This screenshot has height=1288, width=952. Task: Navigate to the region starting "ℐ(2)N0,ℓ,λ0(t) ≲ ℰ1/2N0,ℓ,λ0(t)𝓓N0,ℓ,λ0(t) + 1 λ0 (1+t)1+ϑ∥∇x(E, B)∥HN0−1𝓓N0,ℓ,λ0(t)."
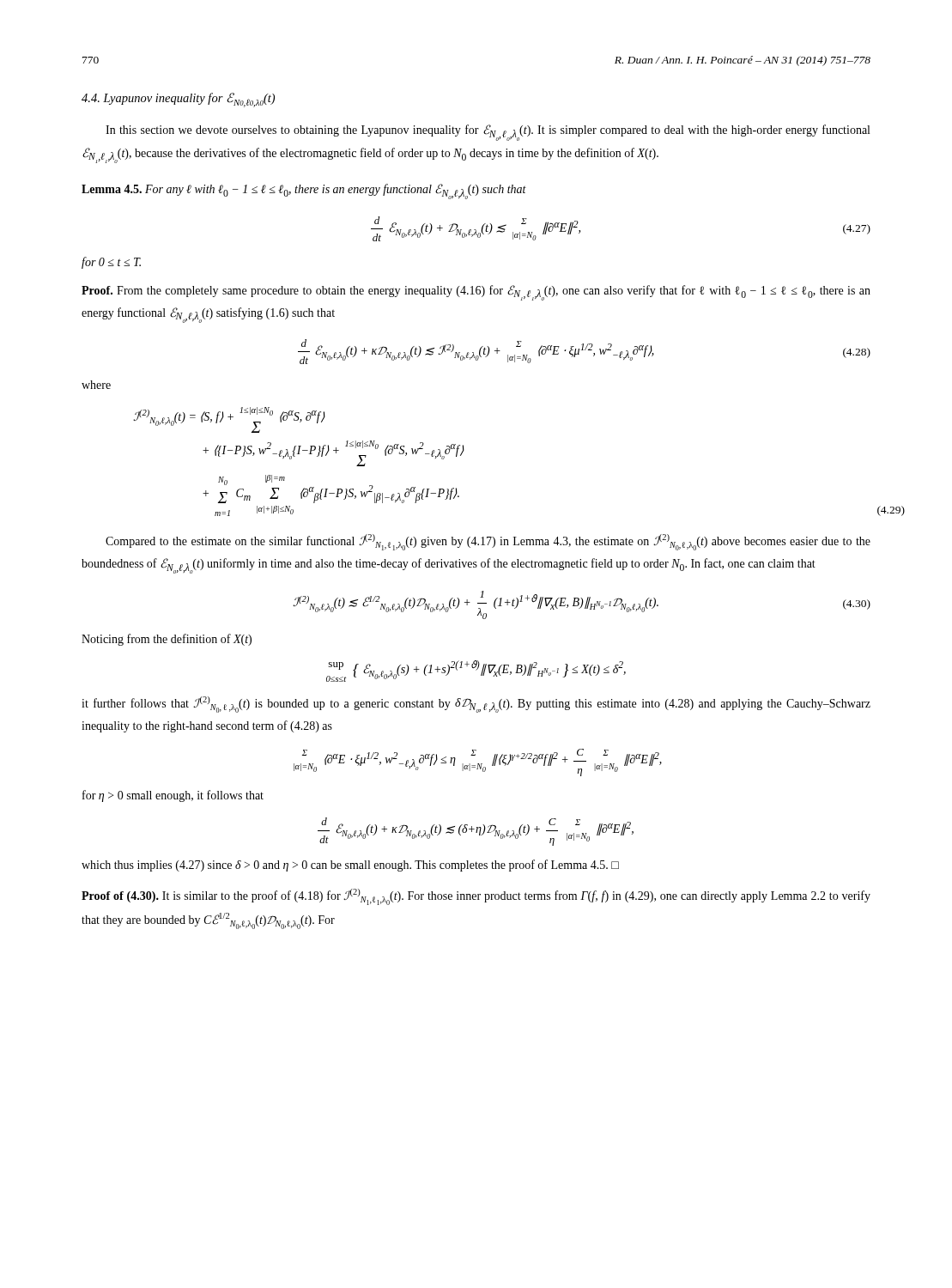pyautogui.click(x=476, y=604)
